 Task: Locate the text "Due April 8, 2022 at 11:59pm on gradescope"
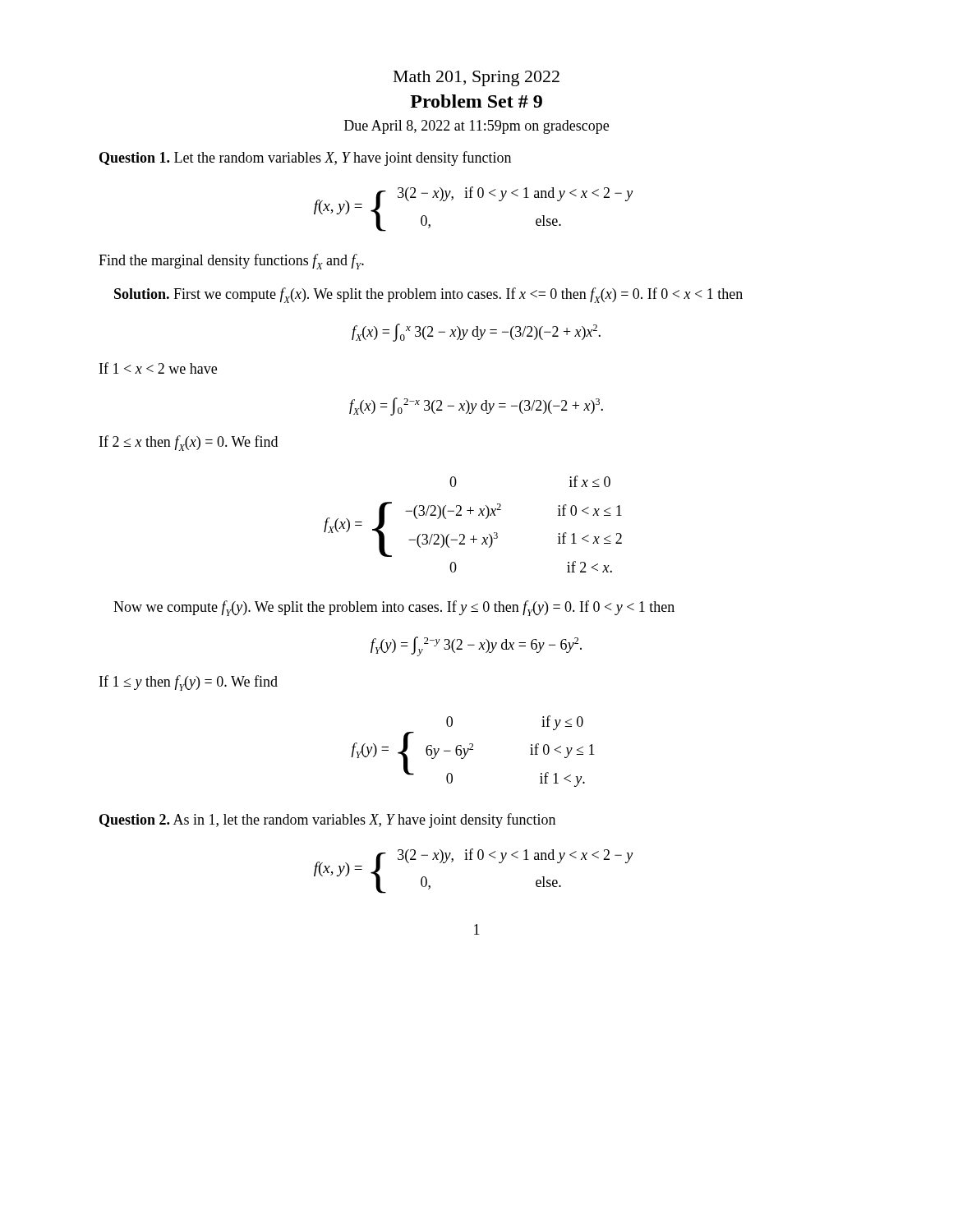(x=476, y=126)
